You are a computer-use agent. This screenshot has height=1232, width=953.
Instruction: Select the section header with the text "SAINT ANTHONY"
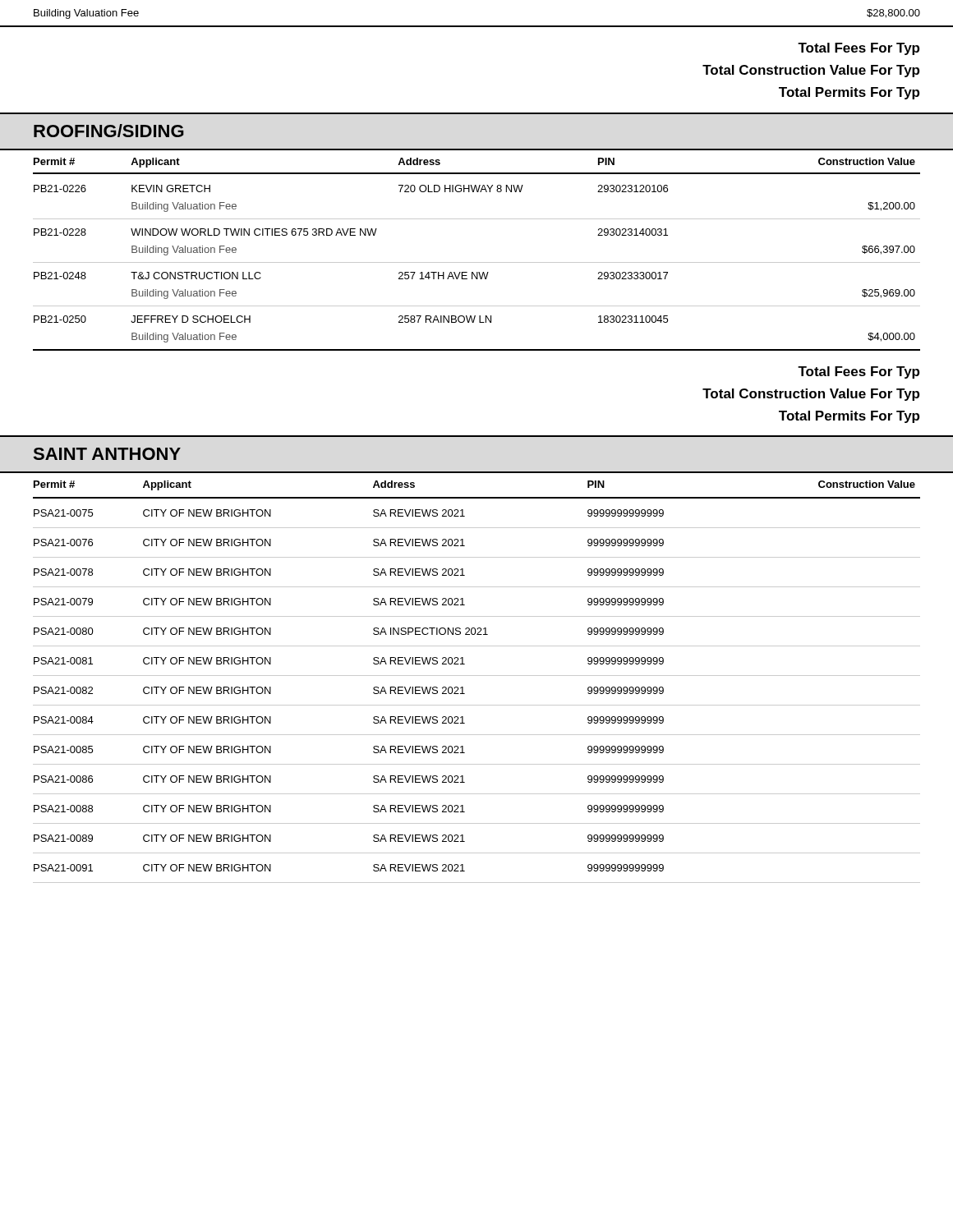[x=107, y=454]
